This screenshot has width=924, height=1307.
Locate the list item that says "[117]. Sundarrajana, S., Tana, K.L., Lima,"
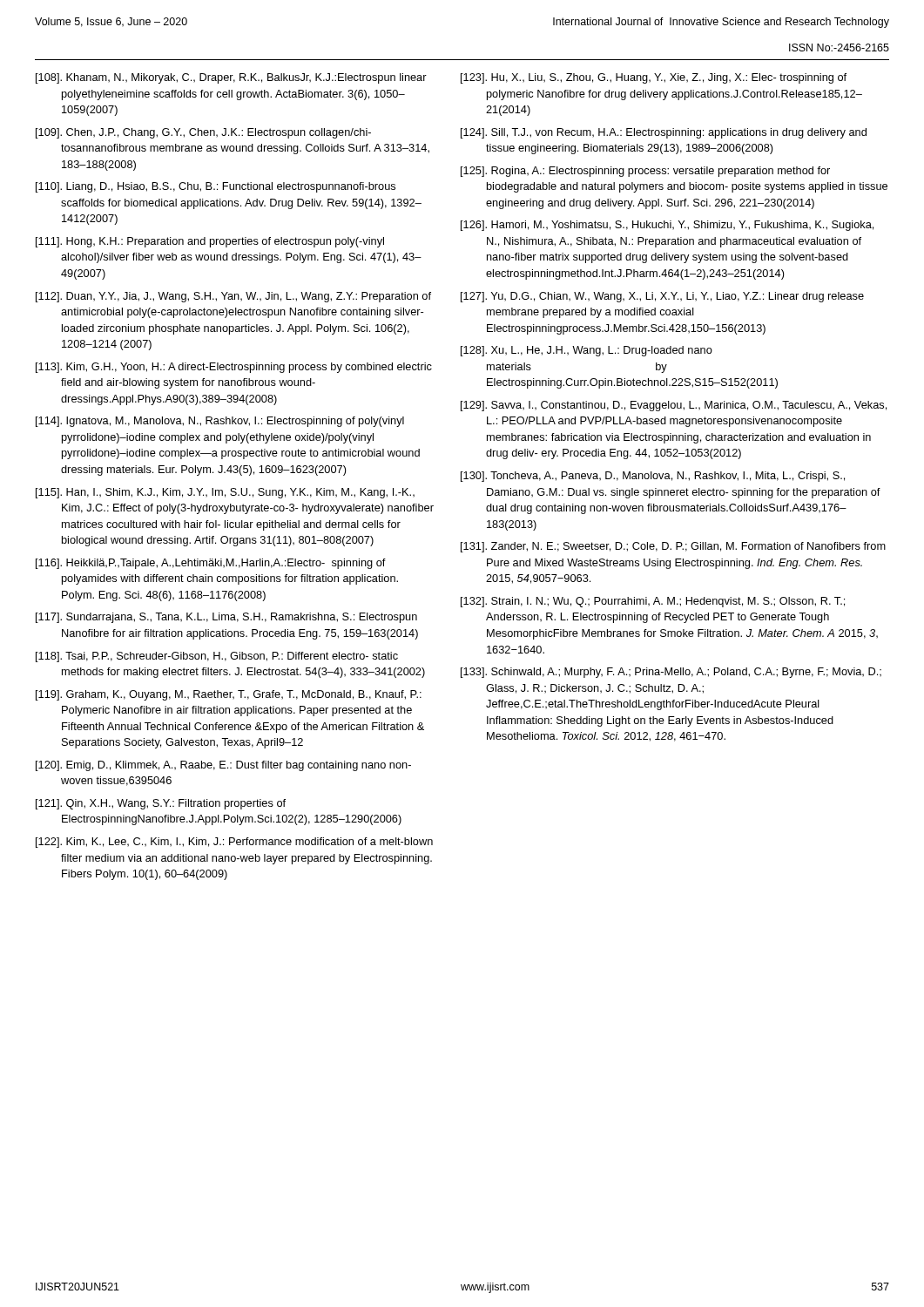227,625
